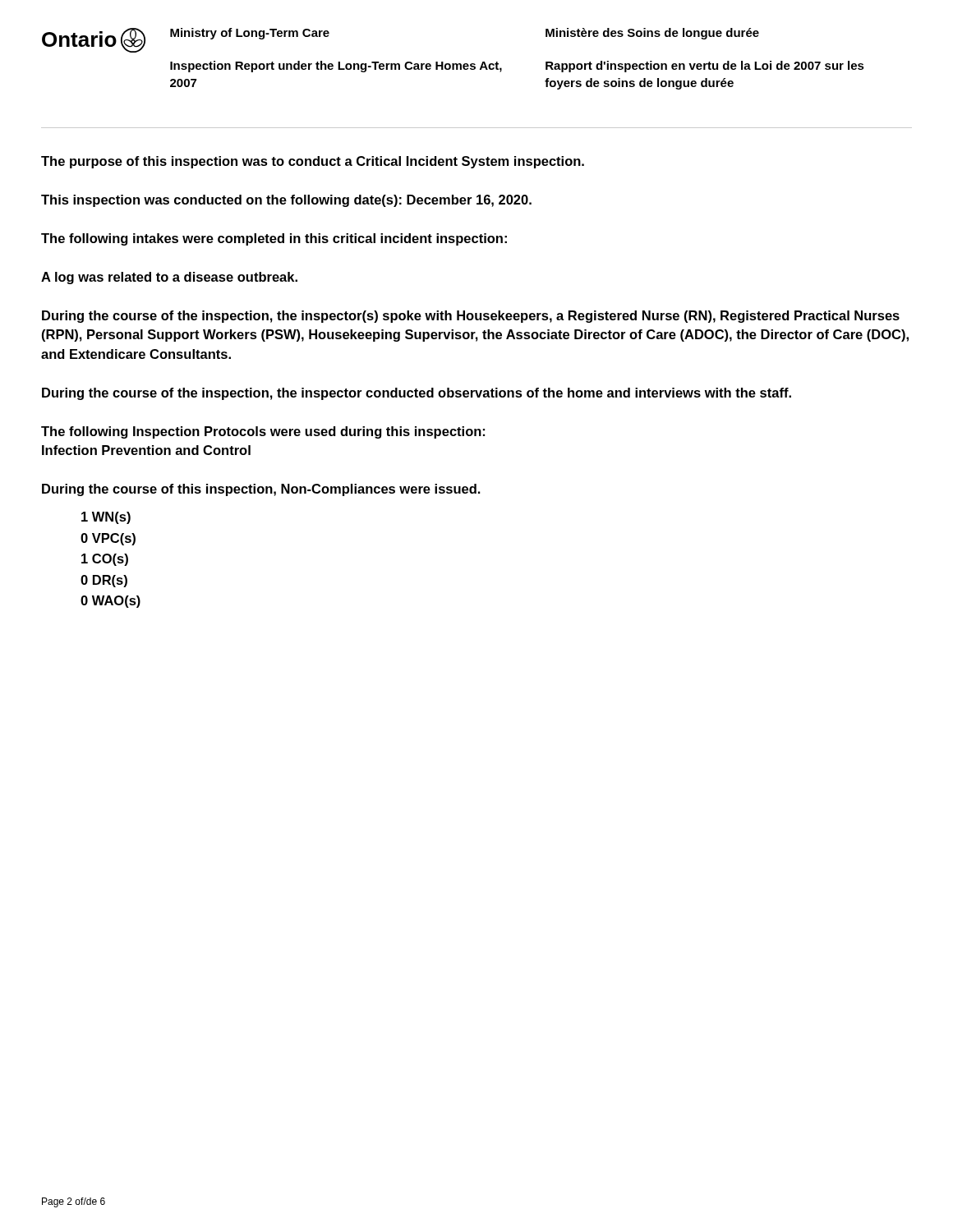Locate the region starting "The following intakes were completed in this critical"

click(x=275, y=238)
